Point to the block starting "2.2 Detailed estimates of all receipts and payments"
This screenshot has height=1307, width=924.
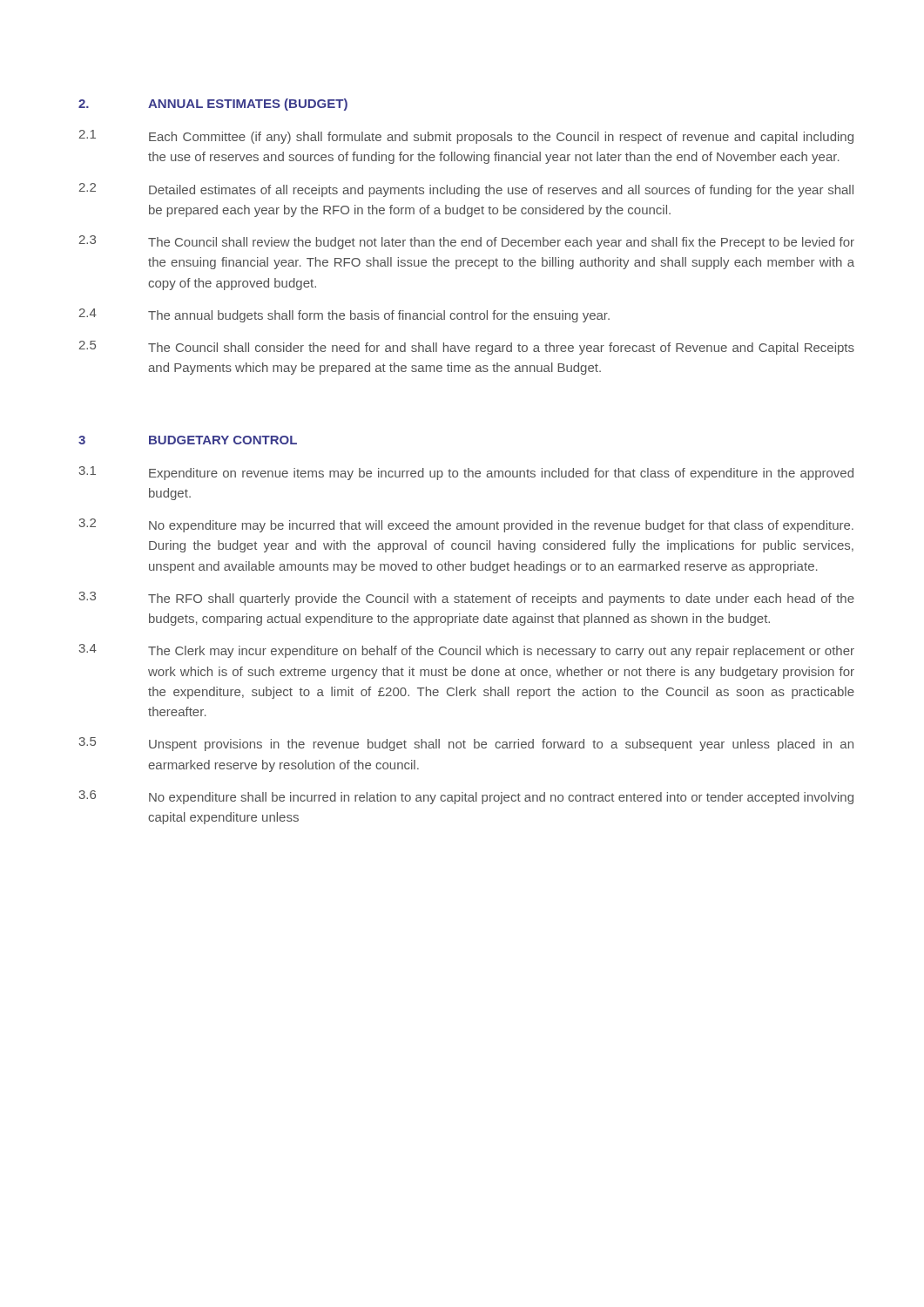[x=466, y=199]
